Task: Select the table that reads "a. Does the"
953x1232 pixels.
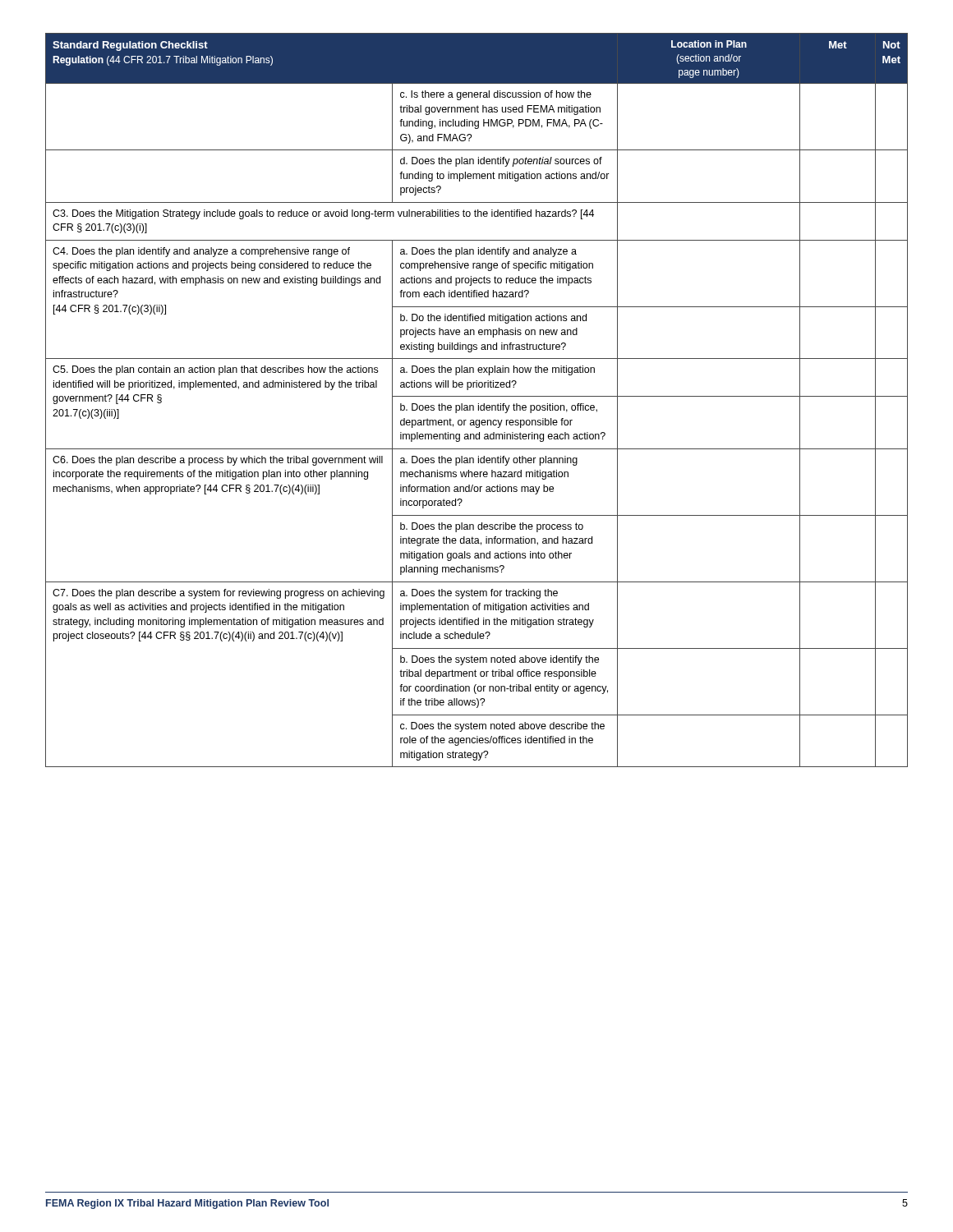Action: click(476, 400)
